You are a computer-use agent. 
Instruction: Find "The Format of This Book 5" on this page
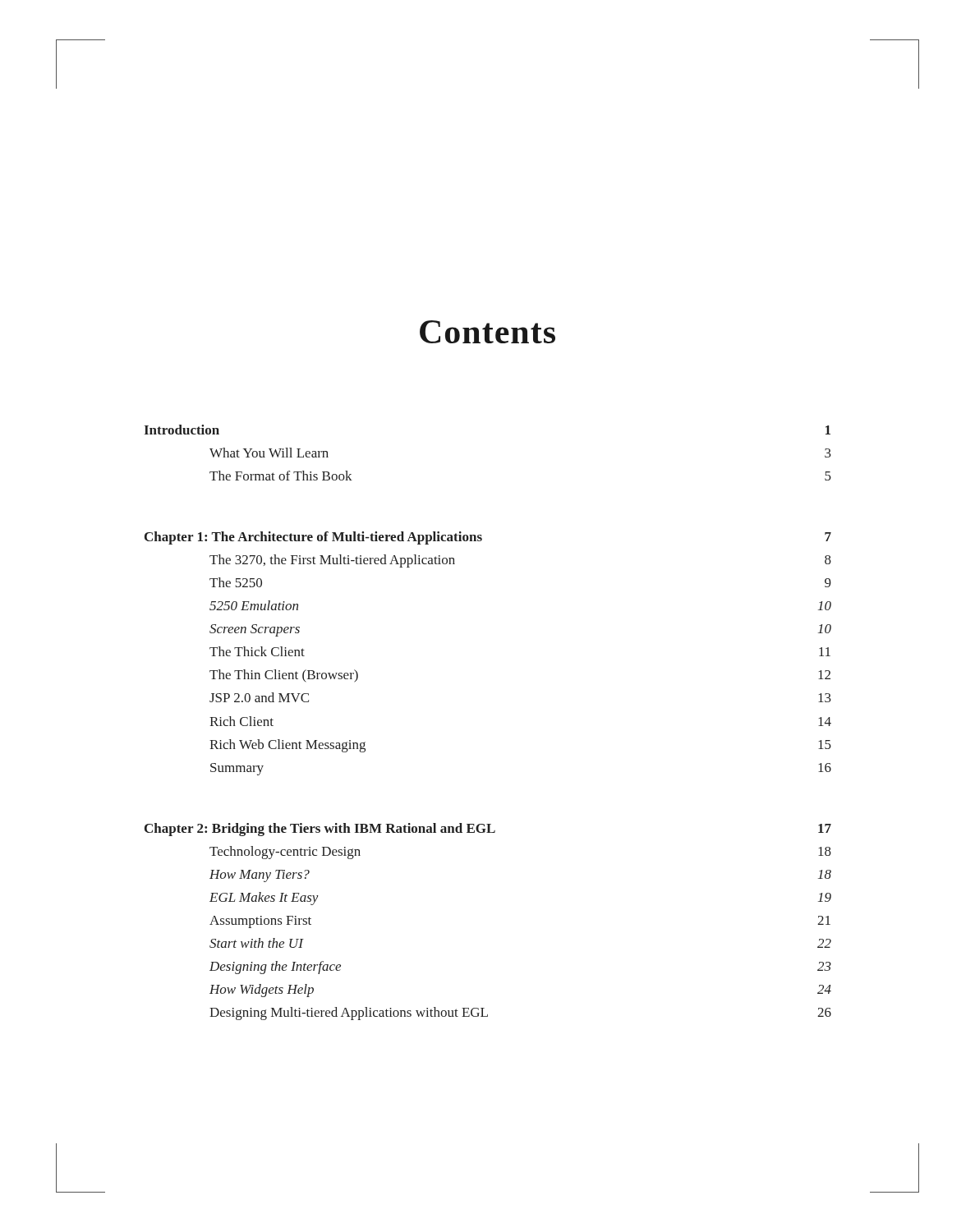click(x=281, y=474)
